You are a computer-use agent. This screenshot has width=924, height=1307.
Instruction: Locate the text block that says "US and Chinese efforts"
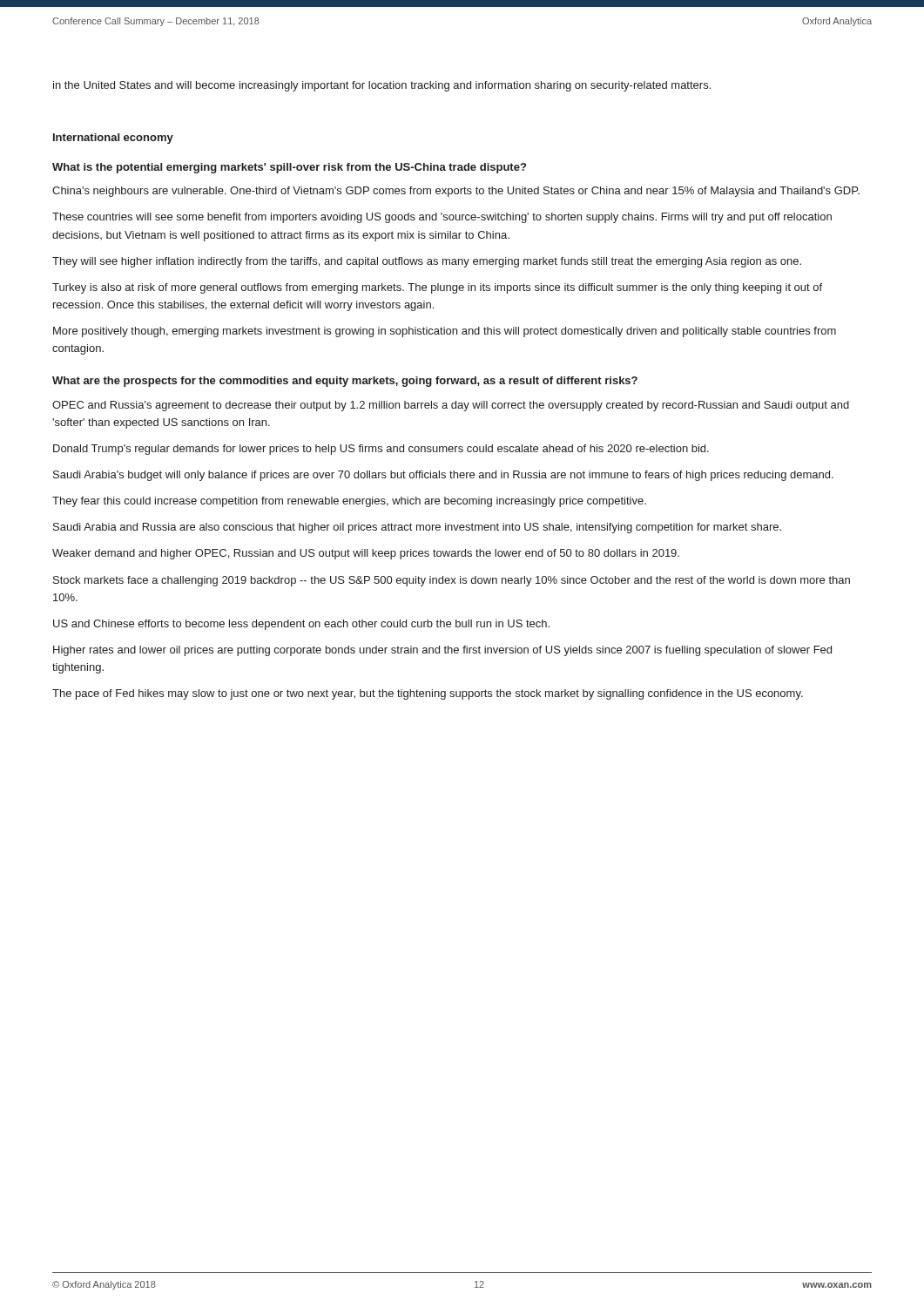click(x=301, y=623)
